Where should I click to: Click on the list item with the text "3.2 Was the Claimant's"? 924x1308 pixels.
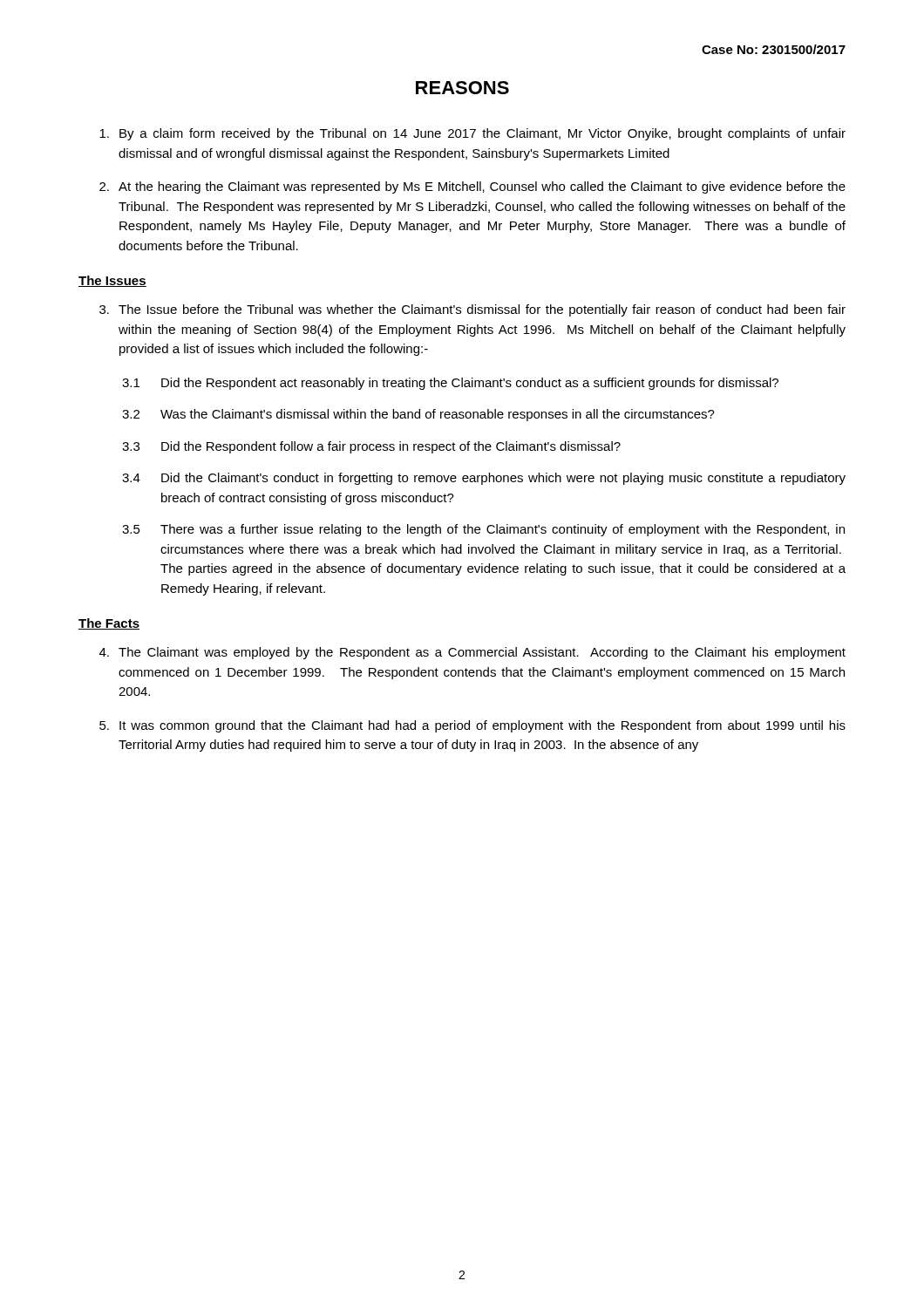point(484,414)
